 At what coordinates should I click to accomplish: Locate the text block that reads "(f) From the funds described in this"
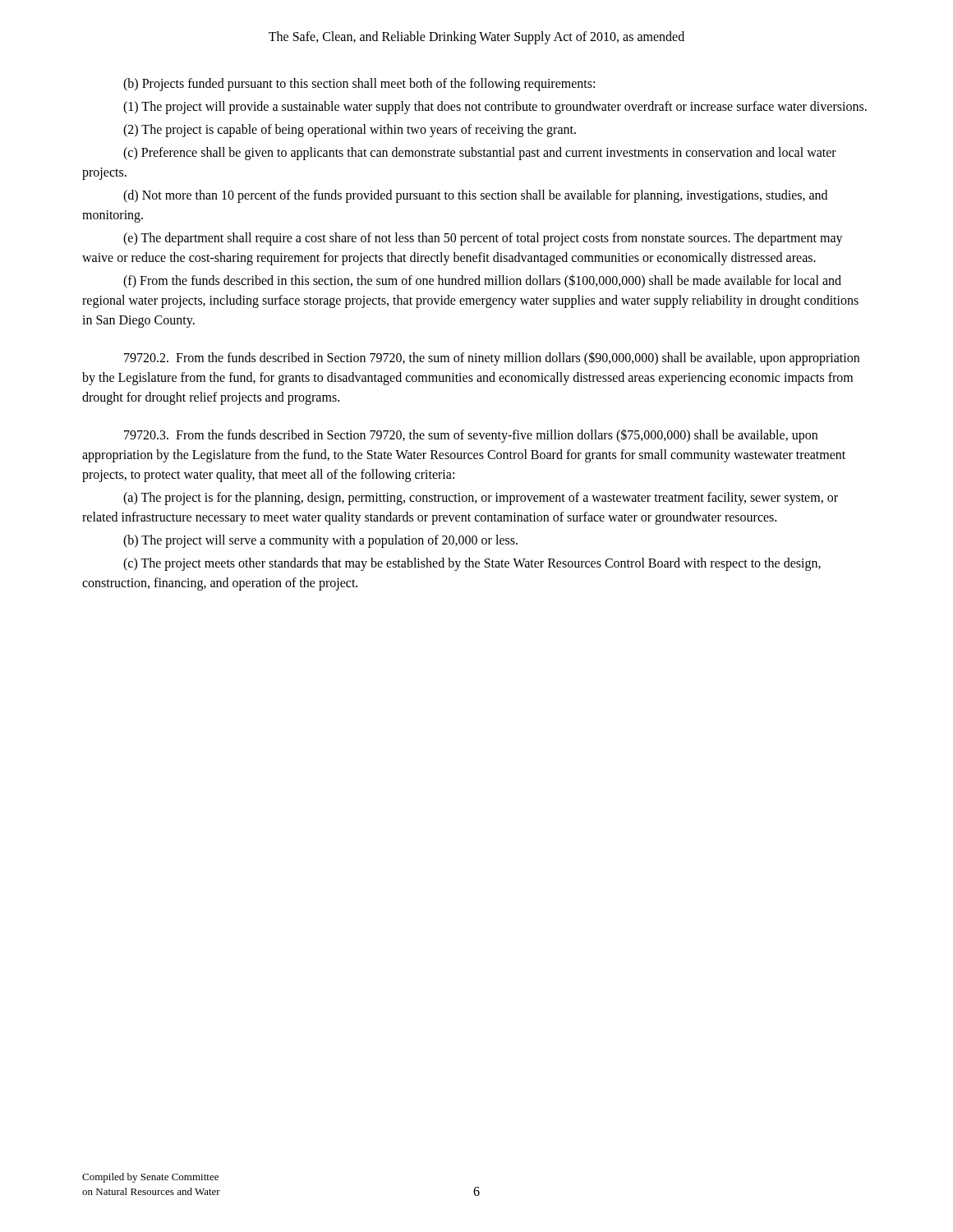tap(470, 300)
